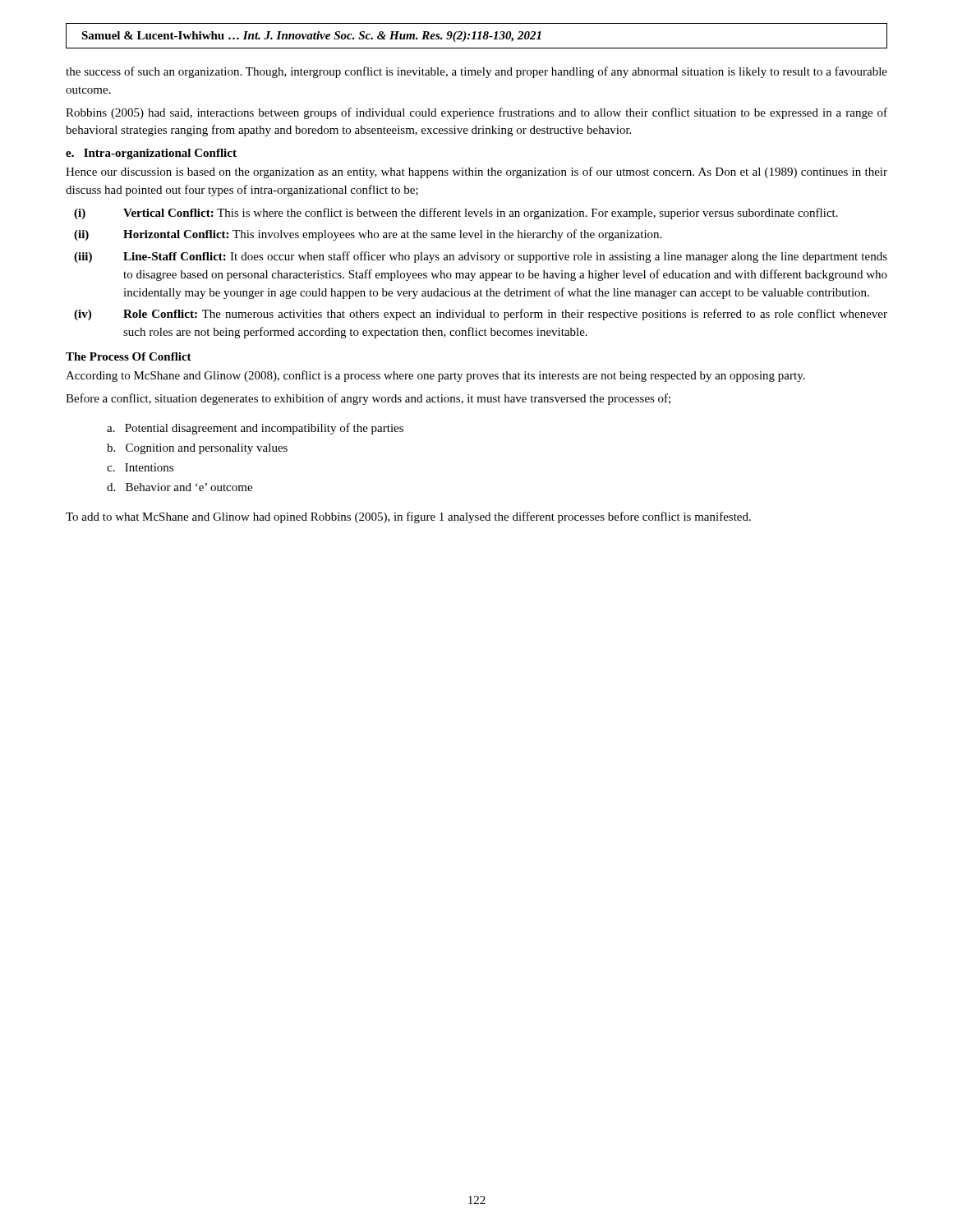Select the passage starting "e. Intra-organizational Conflict"
The width and height of the screenshot is (953, 1232).
coord(151,153)
